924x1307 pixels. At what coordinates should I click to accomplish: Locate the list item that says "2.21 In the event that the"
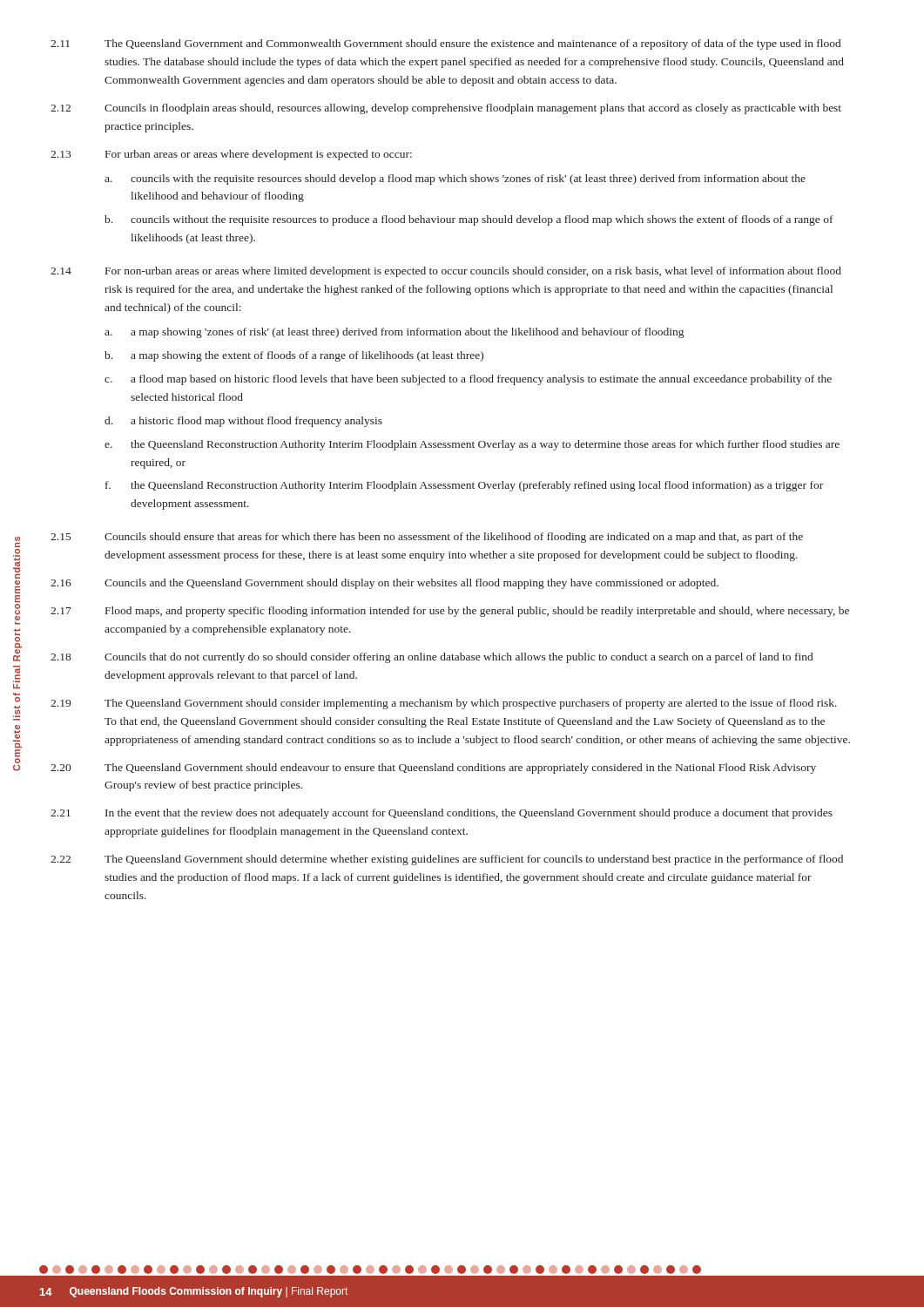[451, 823]
